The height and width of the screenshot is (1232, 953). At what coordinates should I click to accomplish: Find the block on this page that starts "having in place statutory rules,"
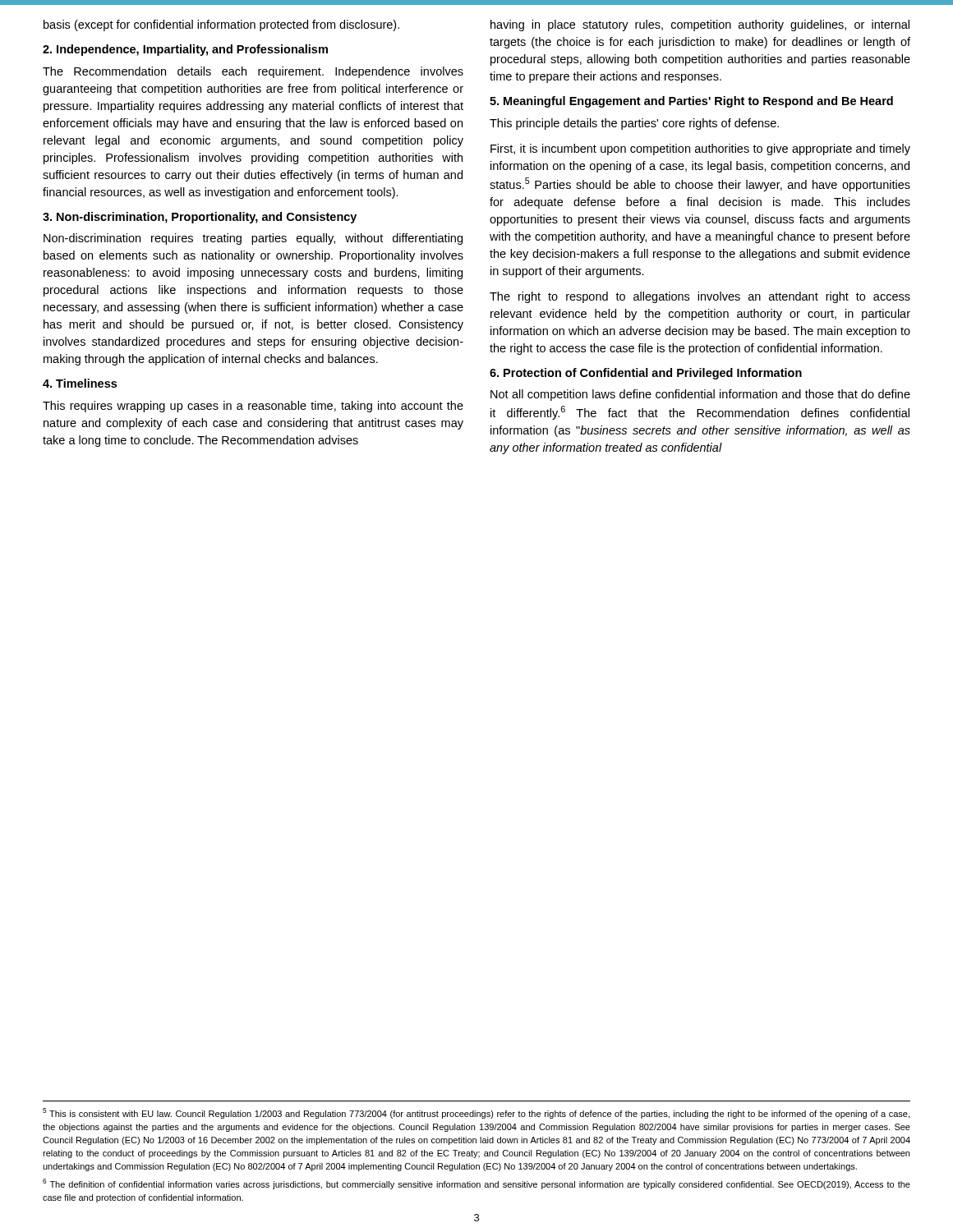[x=700, y=51]
